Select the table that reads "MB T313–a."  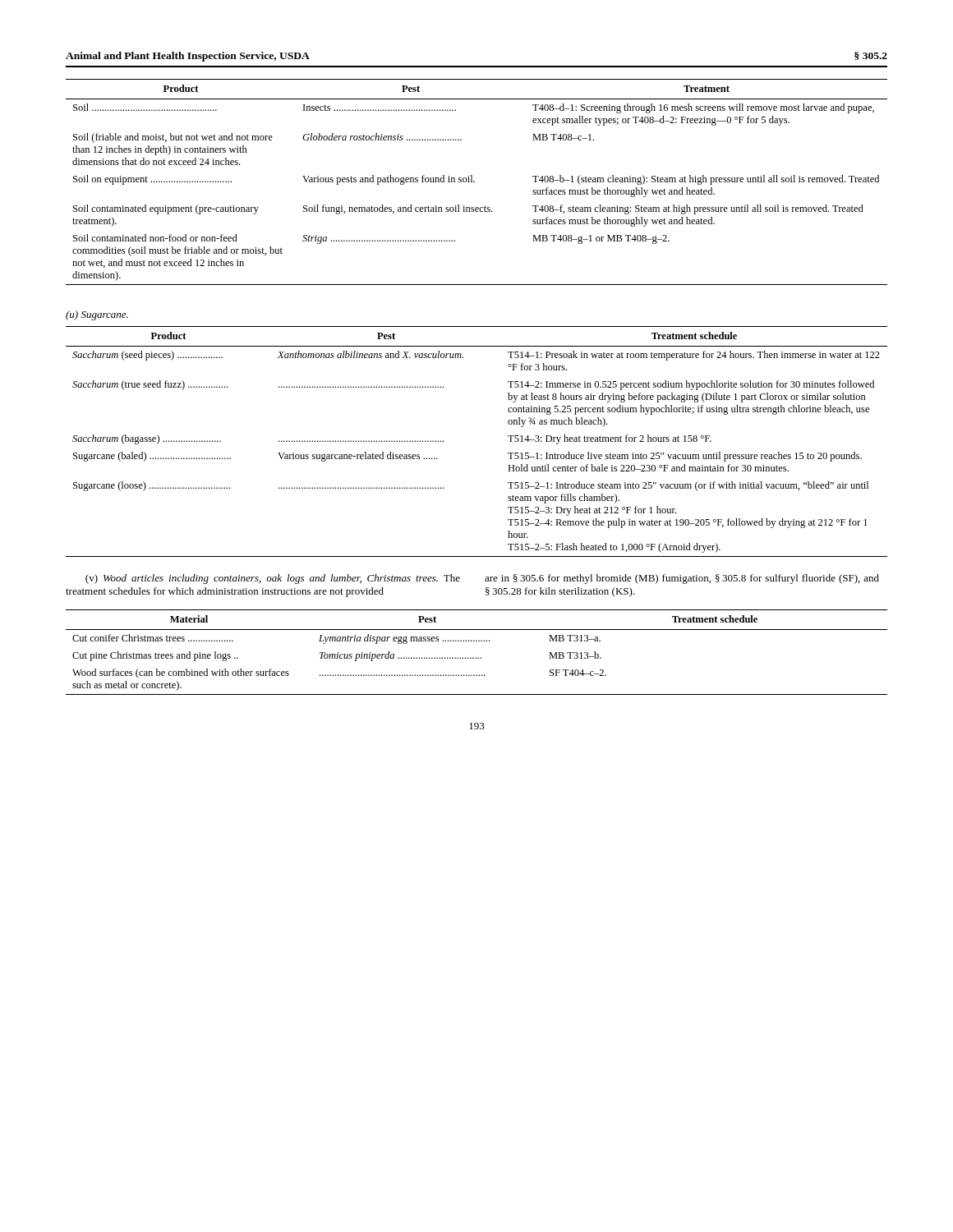476,652
